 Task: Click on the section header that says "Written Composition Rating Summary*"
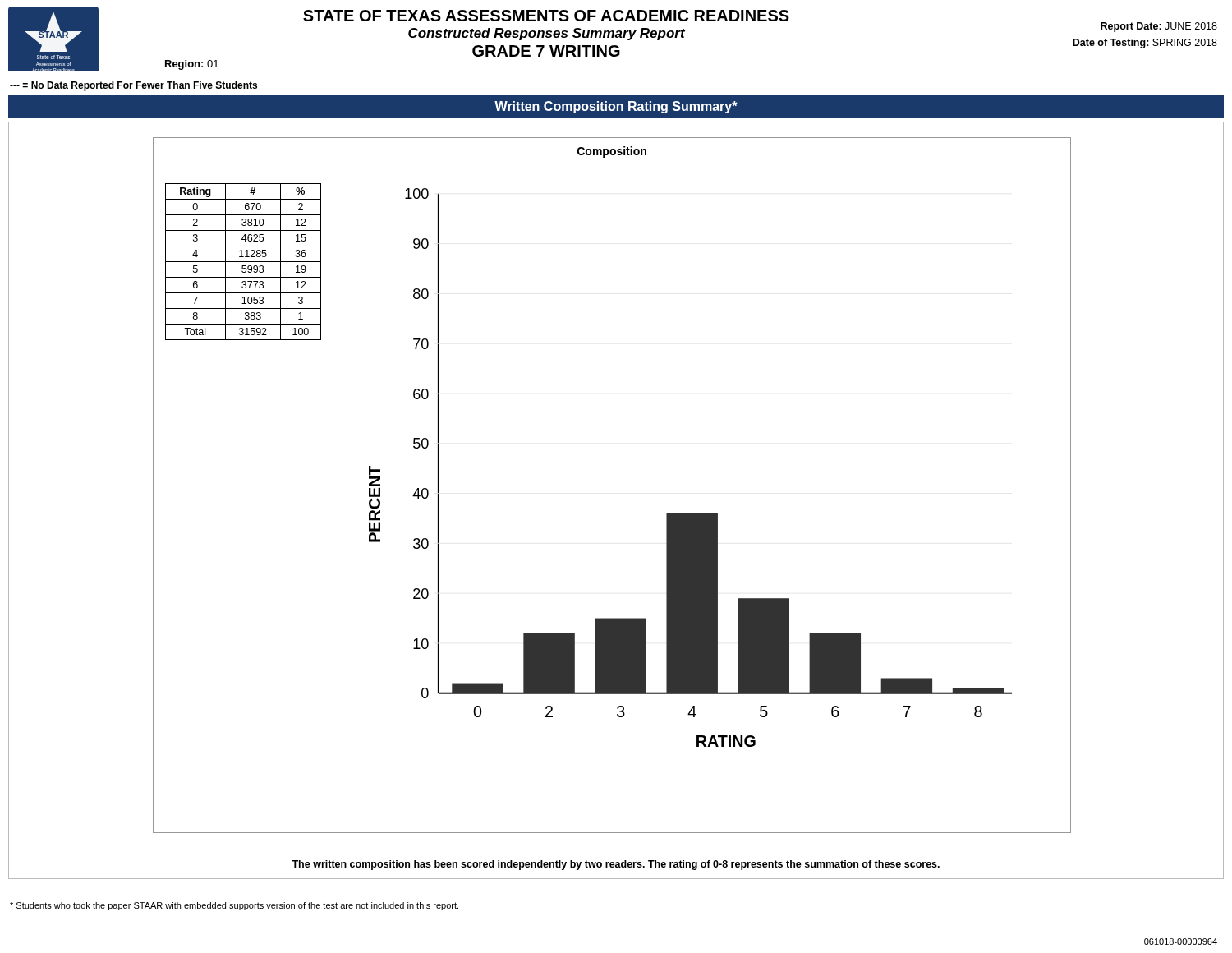pos(616,106)
